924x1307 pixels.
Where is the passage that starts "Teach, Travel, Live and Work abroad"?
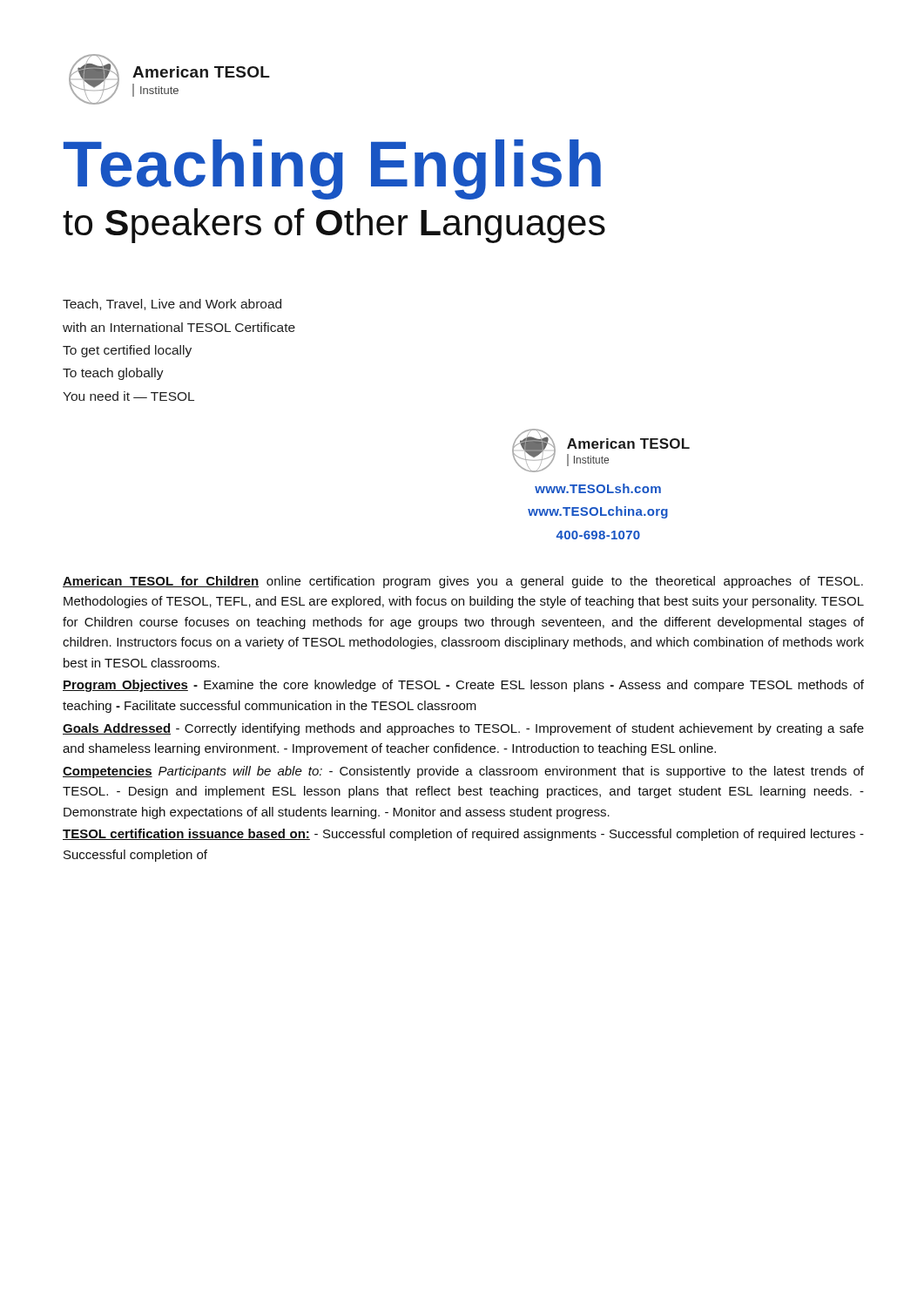click(179, 350)
